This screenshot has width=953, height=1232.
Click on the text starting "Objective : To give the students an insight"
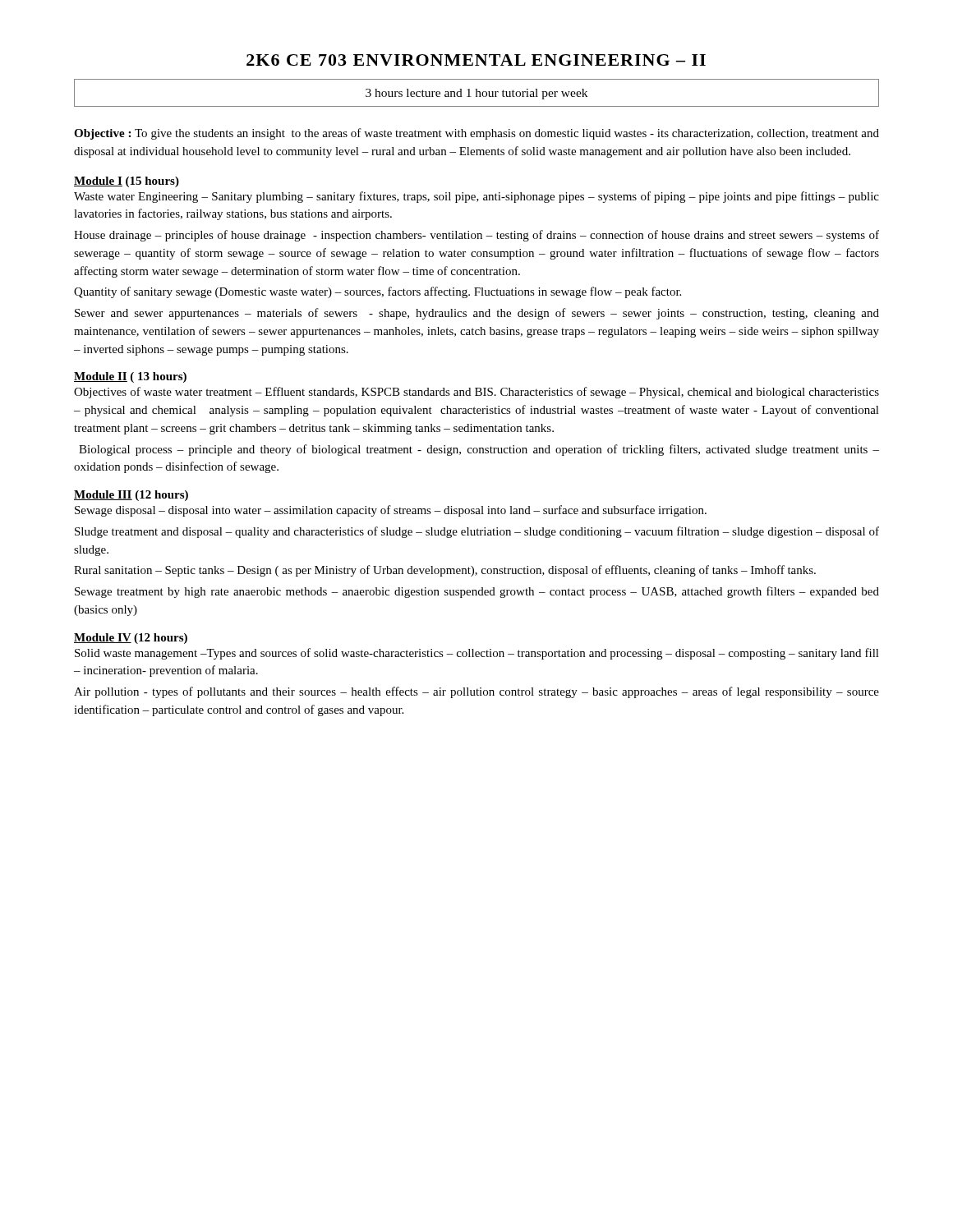point(476,142)
